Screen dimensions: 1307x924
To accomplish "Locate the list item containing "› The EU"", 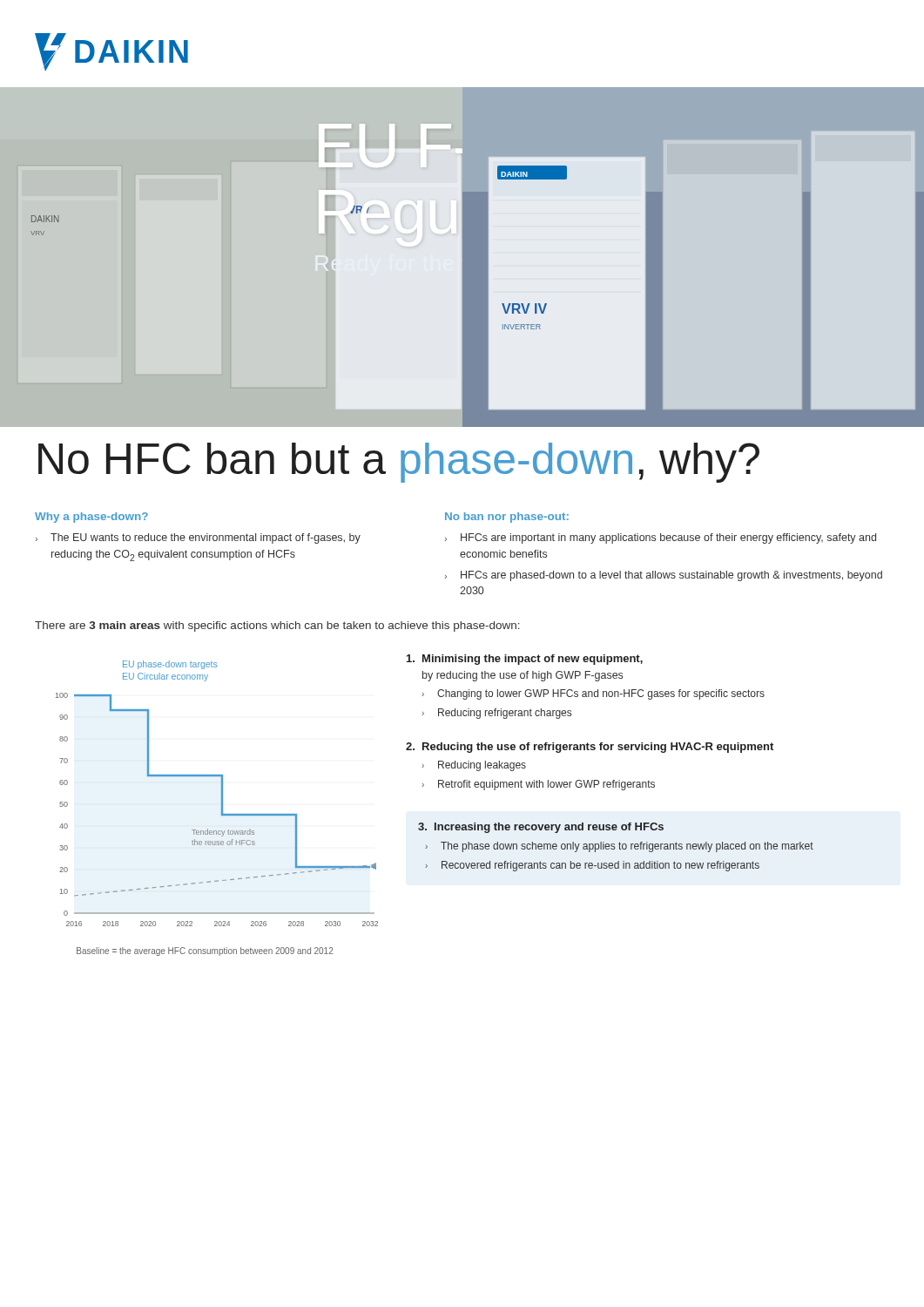I will click(x=218, y=547).
